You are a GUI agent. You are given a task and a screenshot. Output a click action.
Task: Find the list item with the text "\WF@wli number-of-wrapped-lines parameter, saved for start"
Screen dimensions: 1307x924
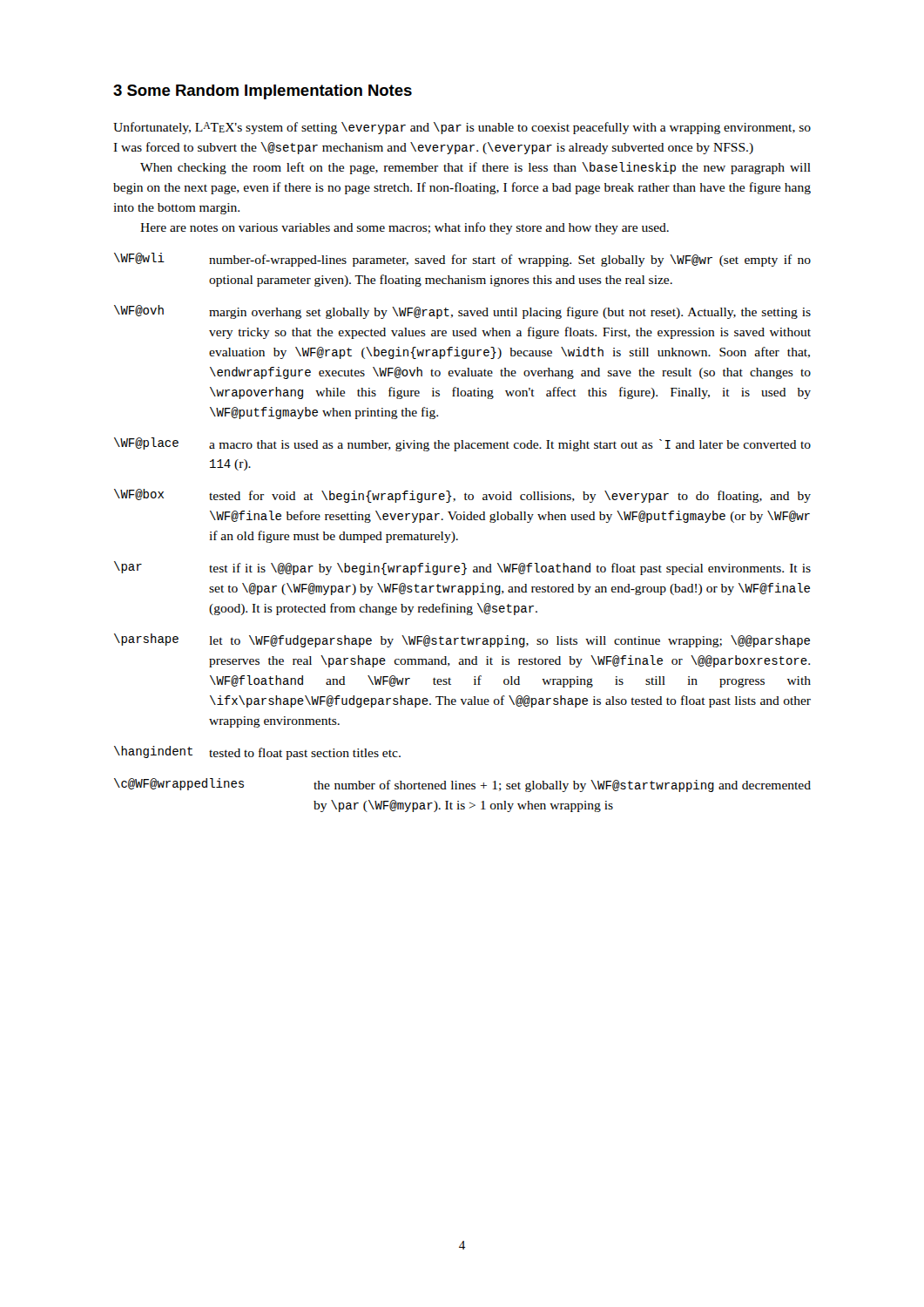point(462,270)
